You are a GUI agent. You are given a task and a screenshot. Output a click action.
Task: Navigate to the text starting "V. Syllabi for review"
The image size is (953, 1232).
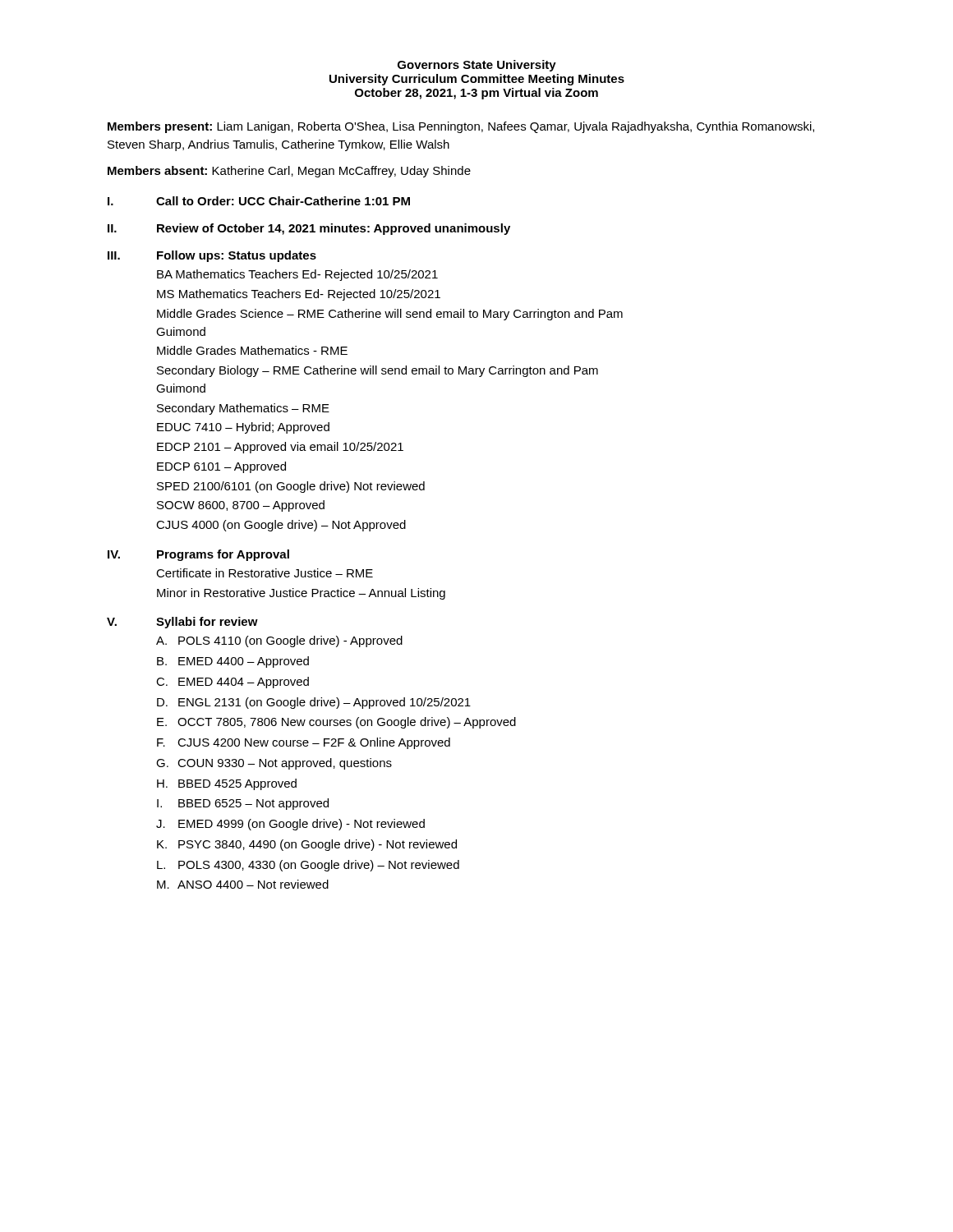182,622
